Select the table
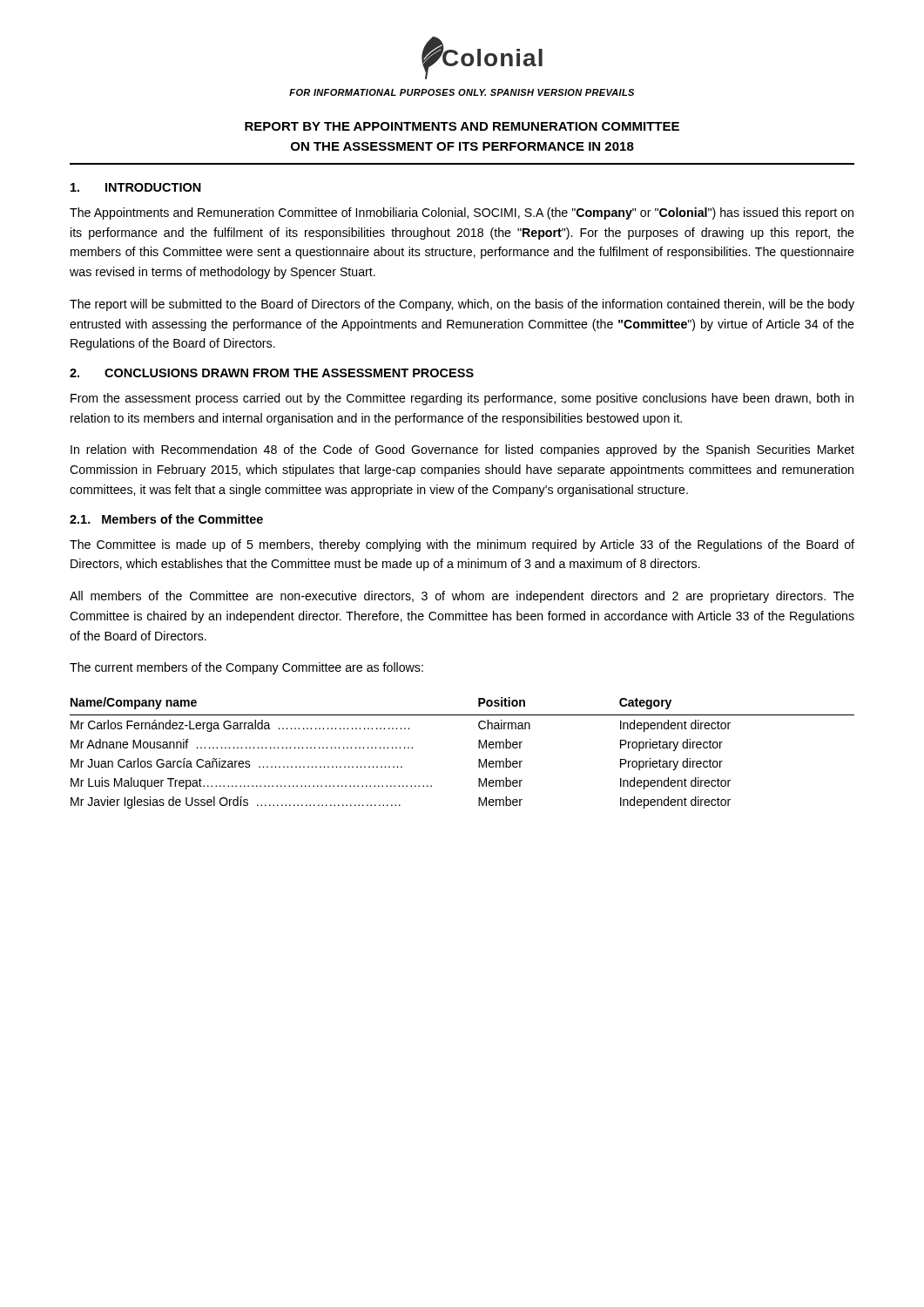This screenshot has height=1307, width=924. pyautogui.click(x=462, y=751)
